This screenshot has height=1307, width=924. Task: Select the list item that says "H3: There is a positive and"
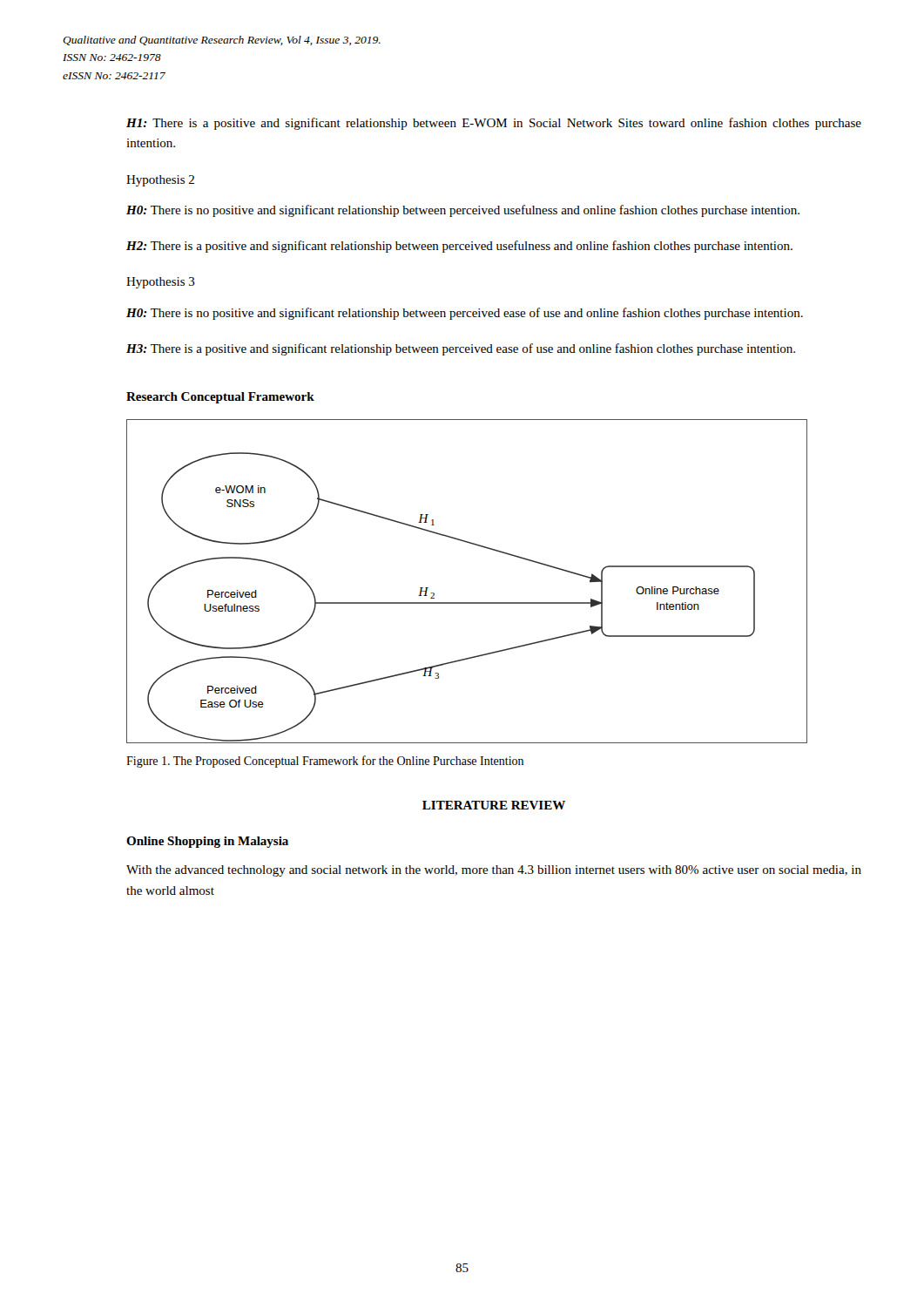point(461,348)
